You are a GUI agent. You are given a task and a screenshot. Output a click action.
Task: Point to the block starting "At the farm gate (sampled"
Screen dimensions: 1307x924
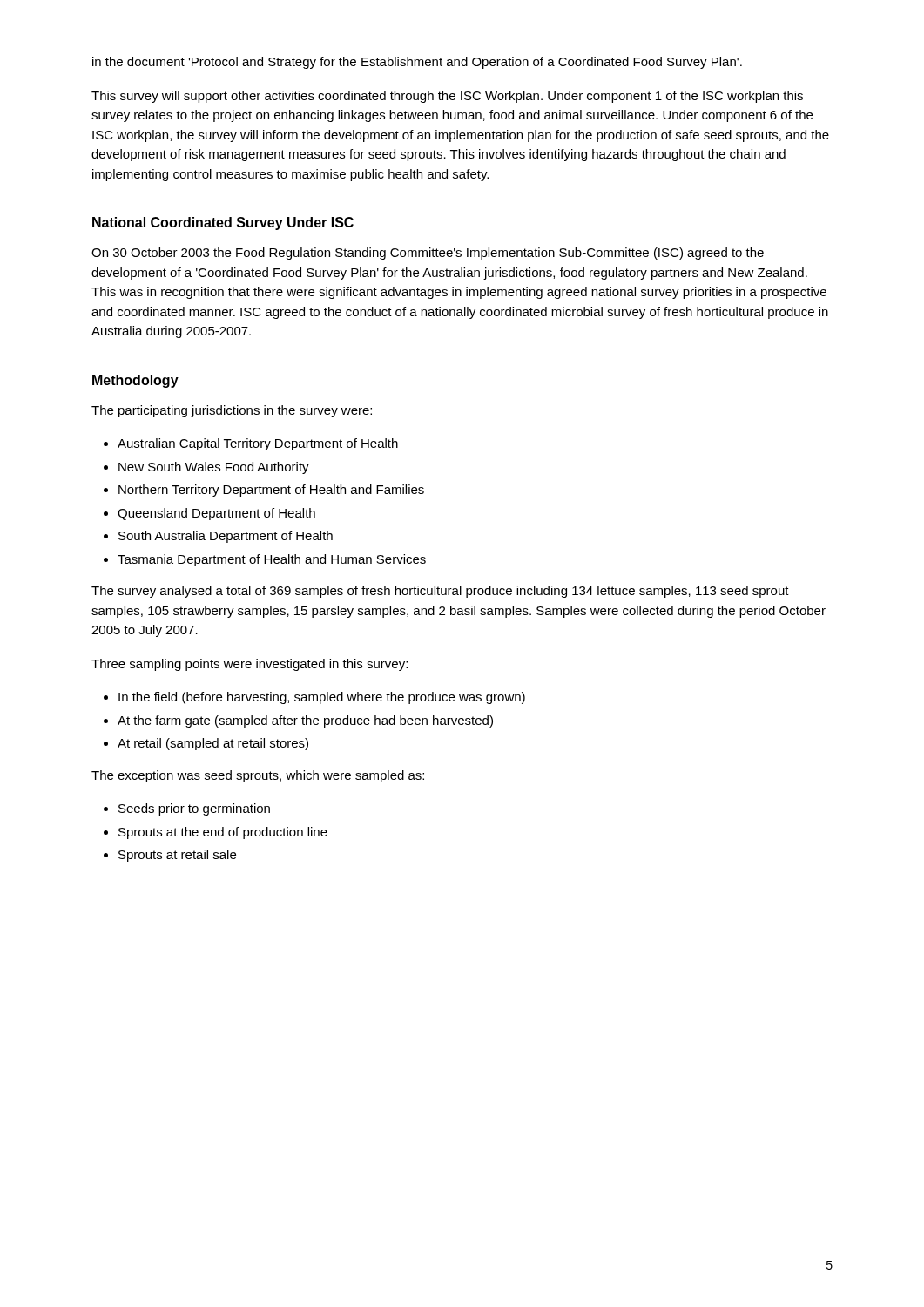pos(306,720)
